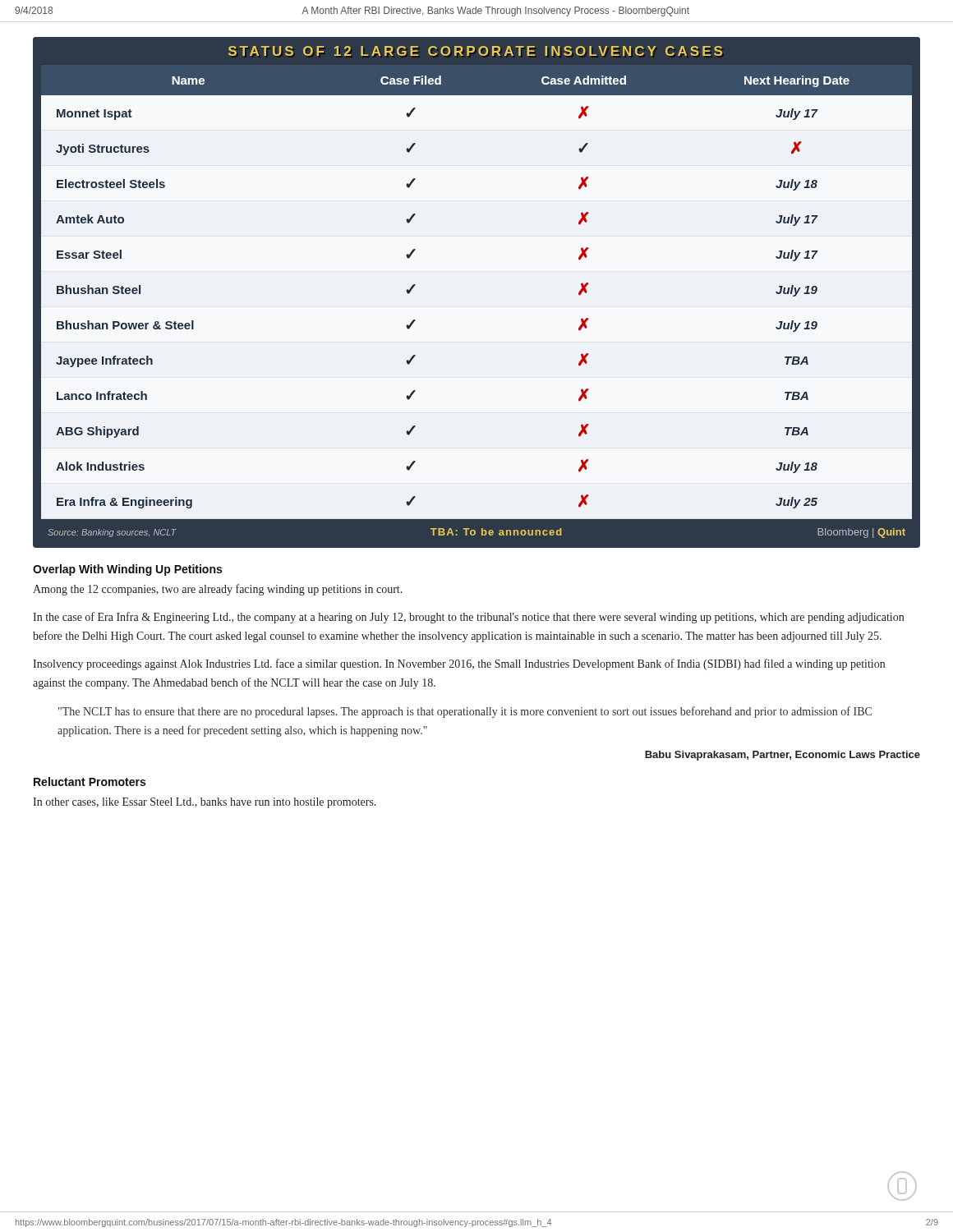
Task: Click on the passage starting "Babu Sivaprakasam, Partner, Economic"
Action: (782, 754)
